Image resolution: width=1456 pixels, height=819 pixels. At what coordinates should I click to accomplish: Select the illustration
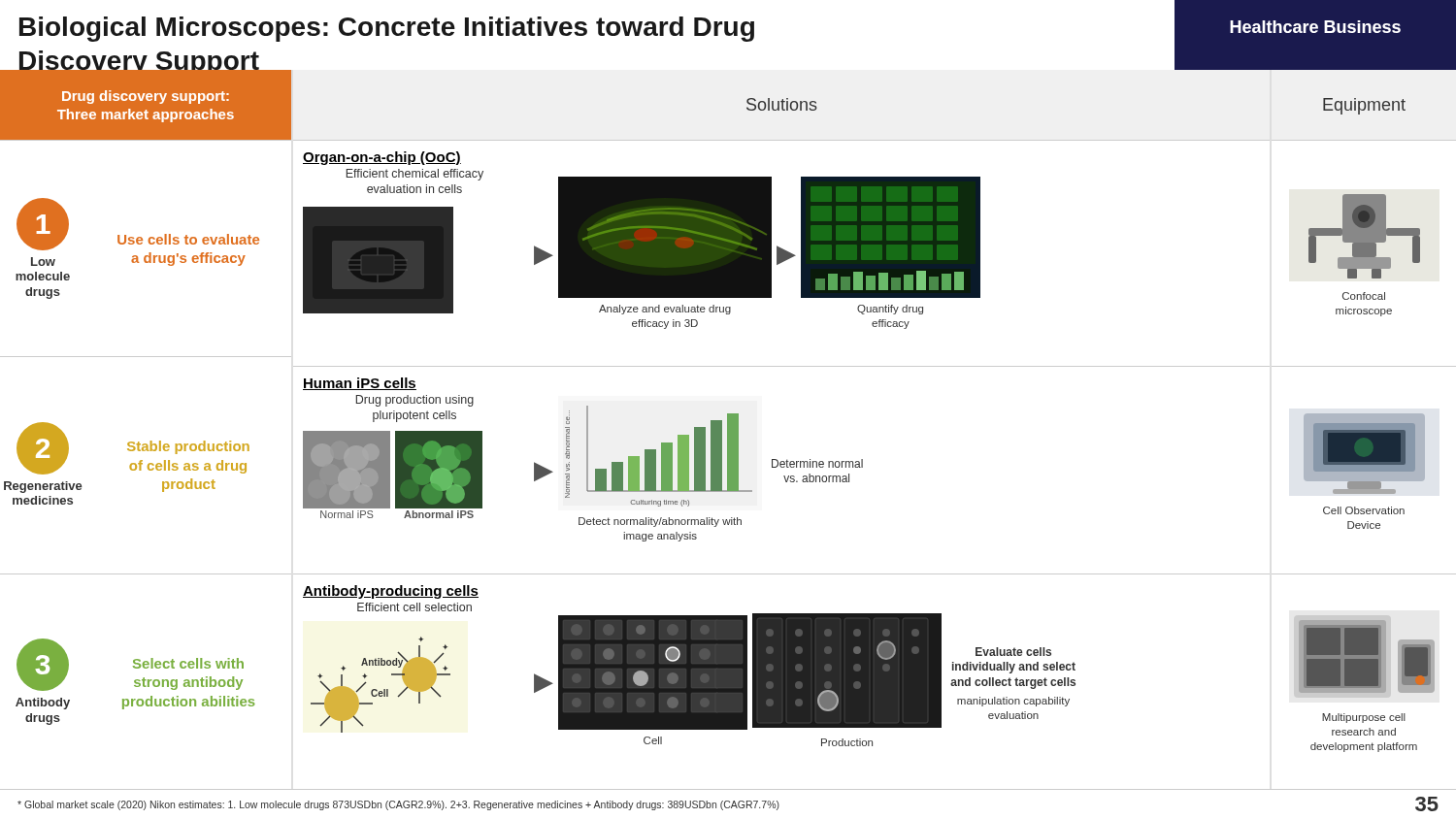click(x=414, y=679)
